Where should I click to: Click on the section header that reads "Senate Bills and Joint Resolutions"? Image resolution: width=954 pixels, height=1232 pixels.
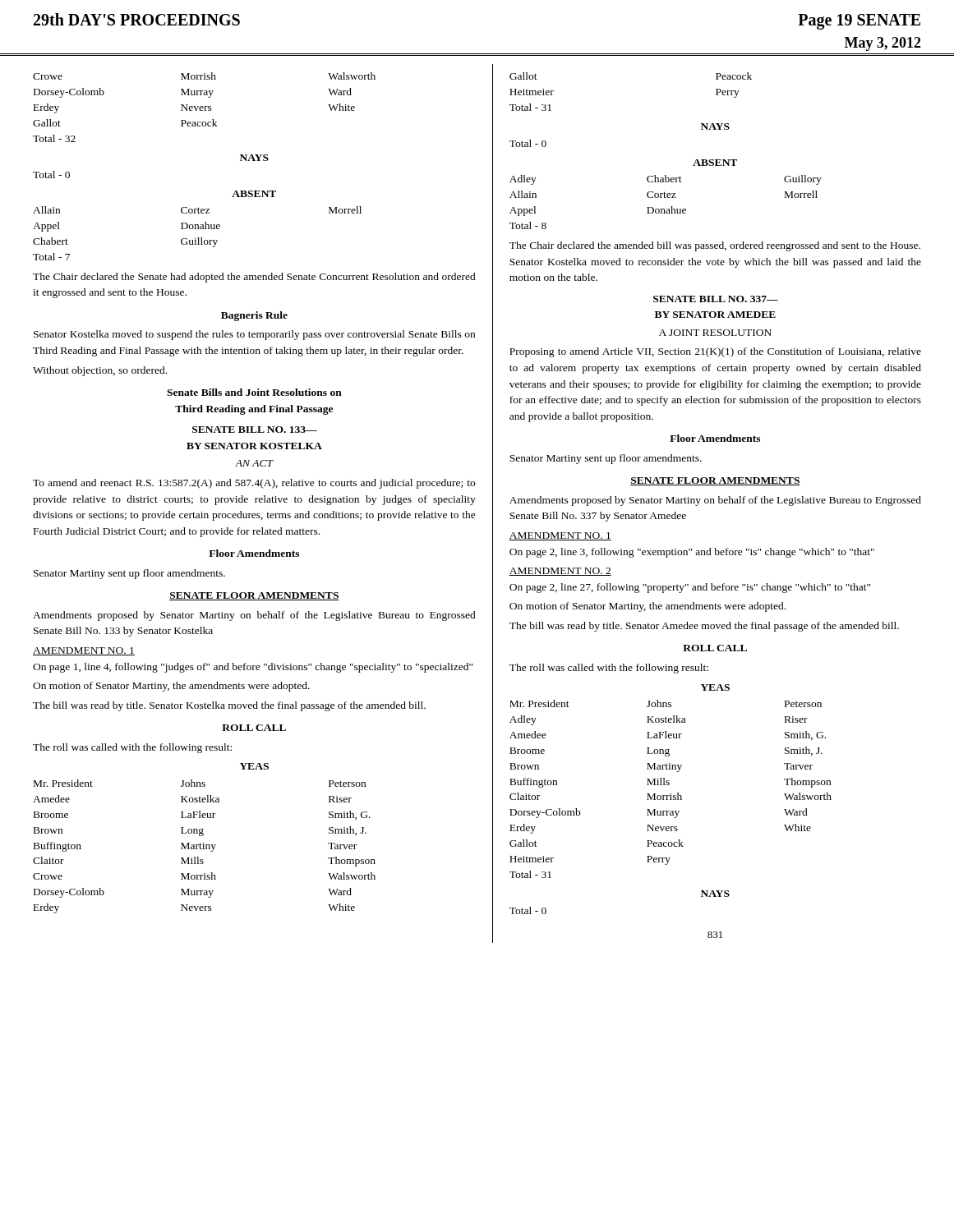(254, 400)
